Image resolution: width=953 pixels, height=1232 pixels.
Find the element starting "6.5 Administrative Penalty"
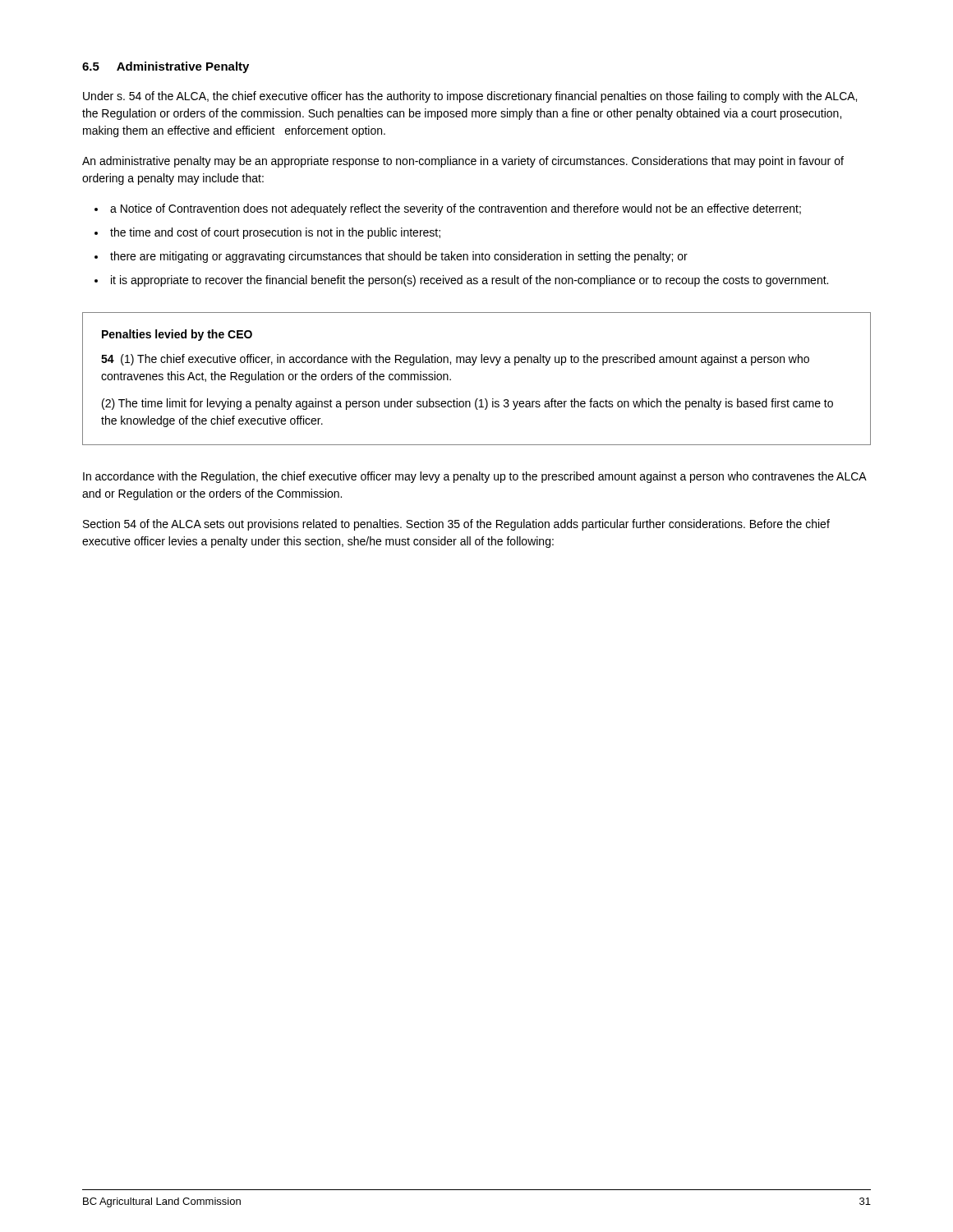pos(166,66)
